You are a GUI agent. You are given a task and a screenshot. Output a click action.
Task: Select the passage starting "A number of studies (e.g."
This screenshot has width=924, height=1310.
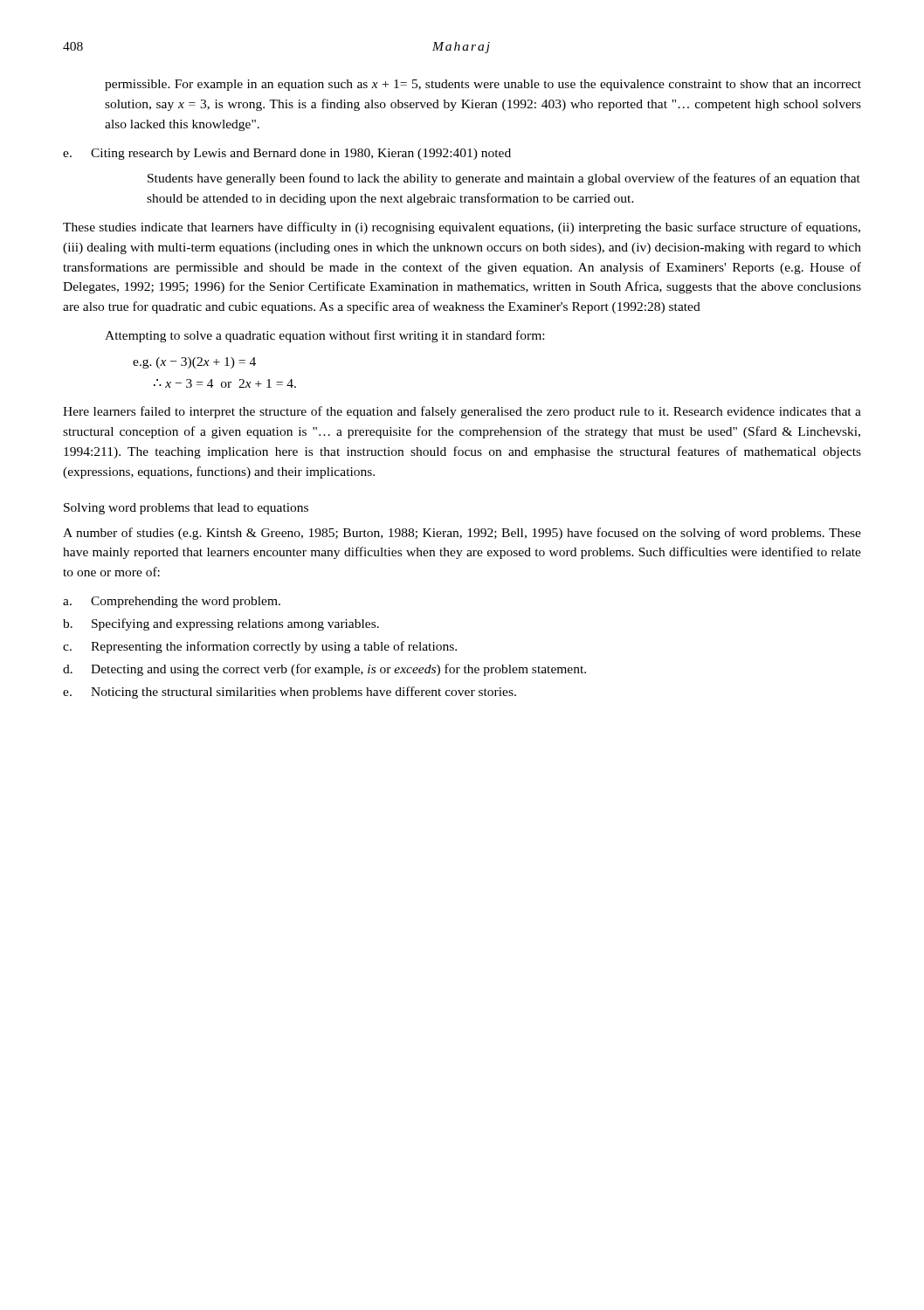coord(462,552)
